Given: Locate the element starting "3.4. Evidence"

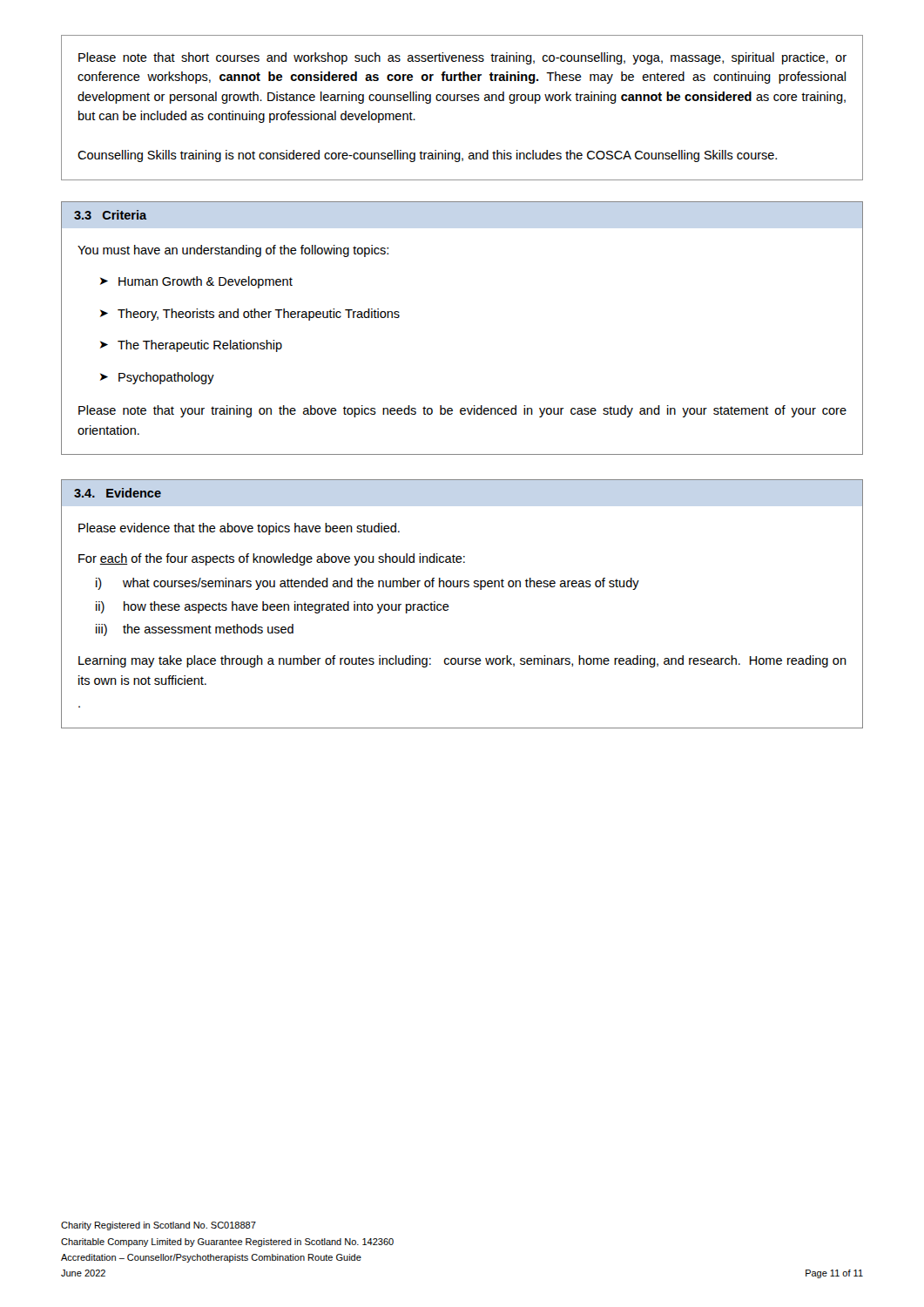Looking at the screenshot, I should click(x=118, y=493).
